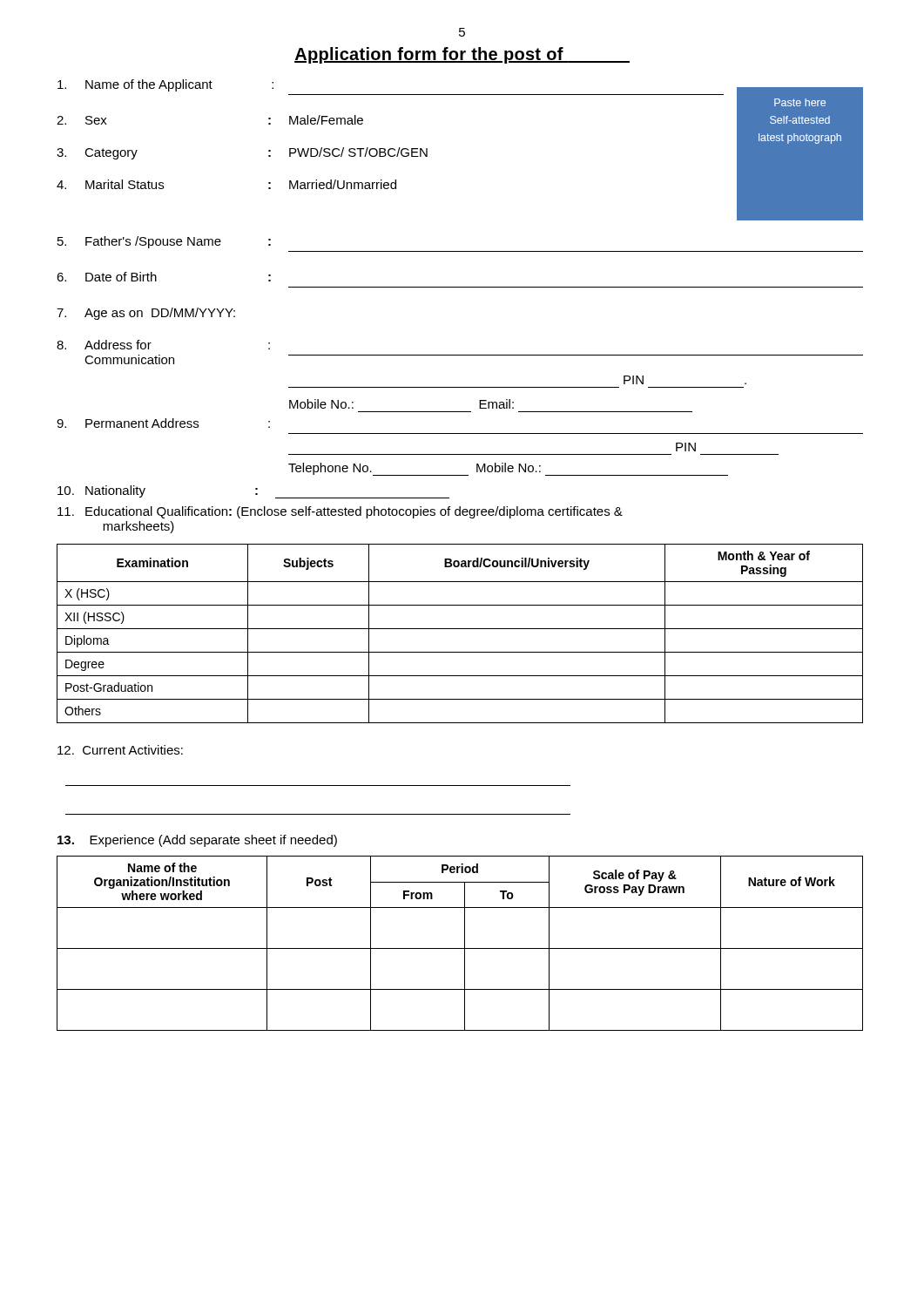
Task: Find the list item that reads "8. Address forCommunication : PIN ."
Action: 460,362
